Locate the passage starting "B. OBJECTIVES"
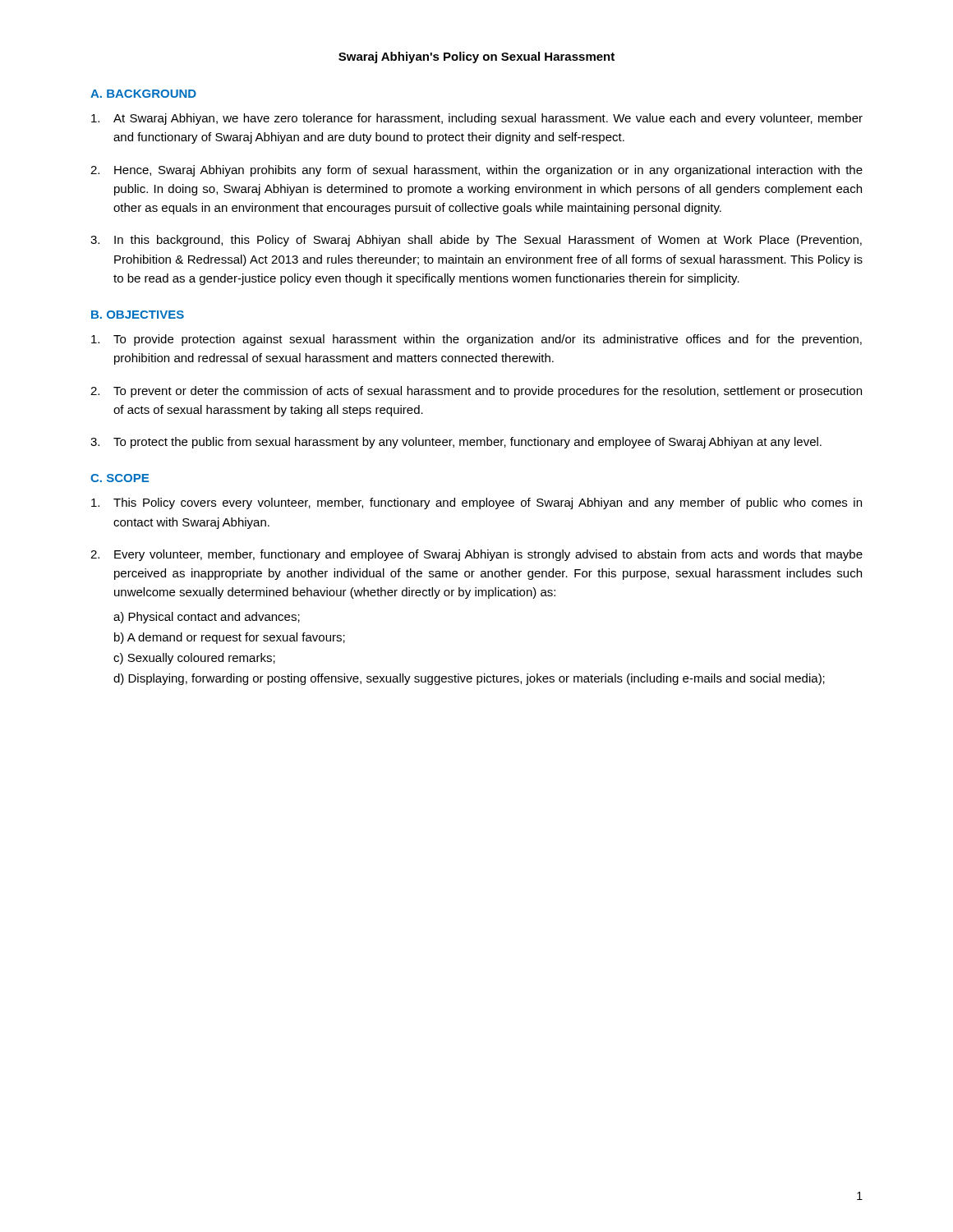Image resolution: width=953 pixels, height=1232 pixels. 137,314
